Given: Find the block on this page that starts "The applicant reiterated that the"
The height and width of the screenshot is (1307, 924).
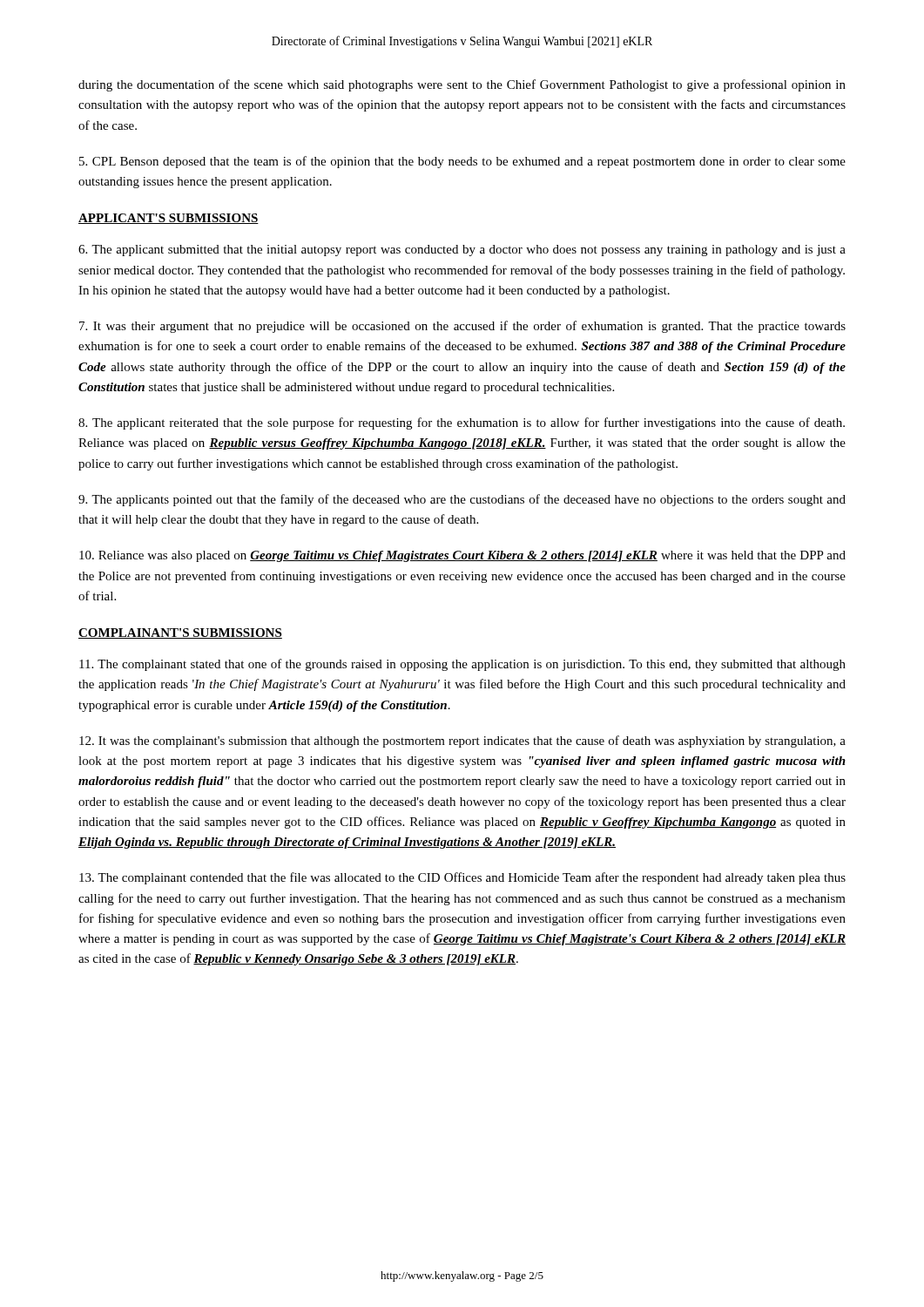Looking at the screenshot, I should 462,443.
